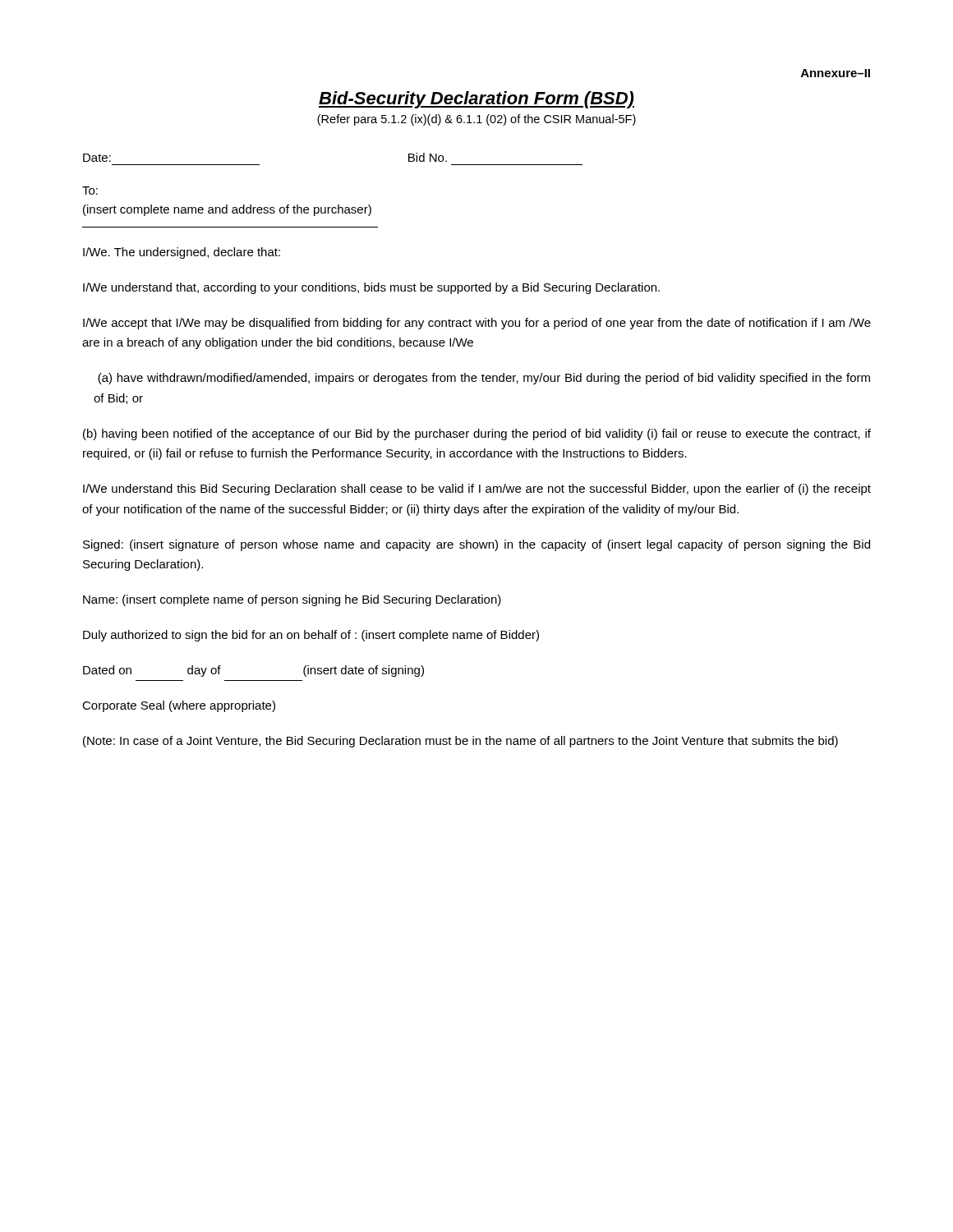Click on the text block that says "(b) having been notified"
The image size is (953, 1232).
click(476, 443)
